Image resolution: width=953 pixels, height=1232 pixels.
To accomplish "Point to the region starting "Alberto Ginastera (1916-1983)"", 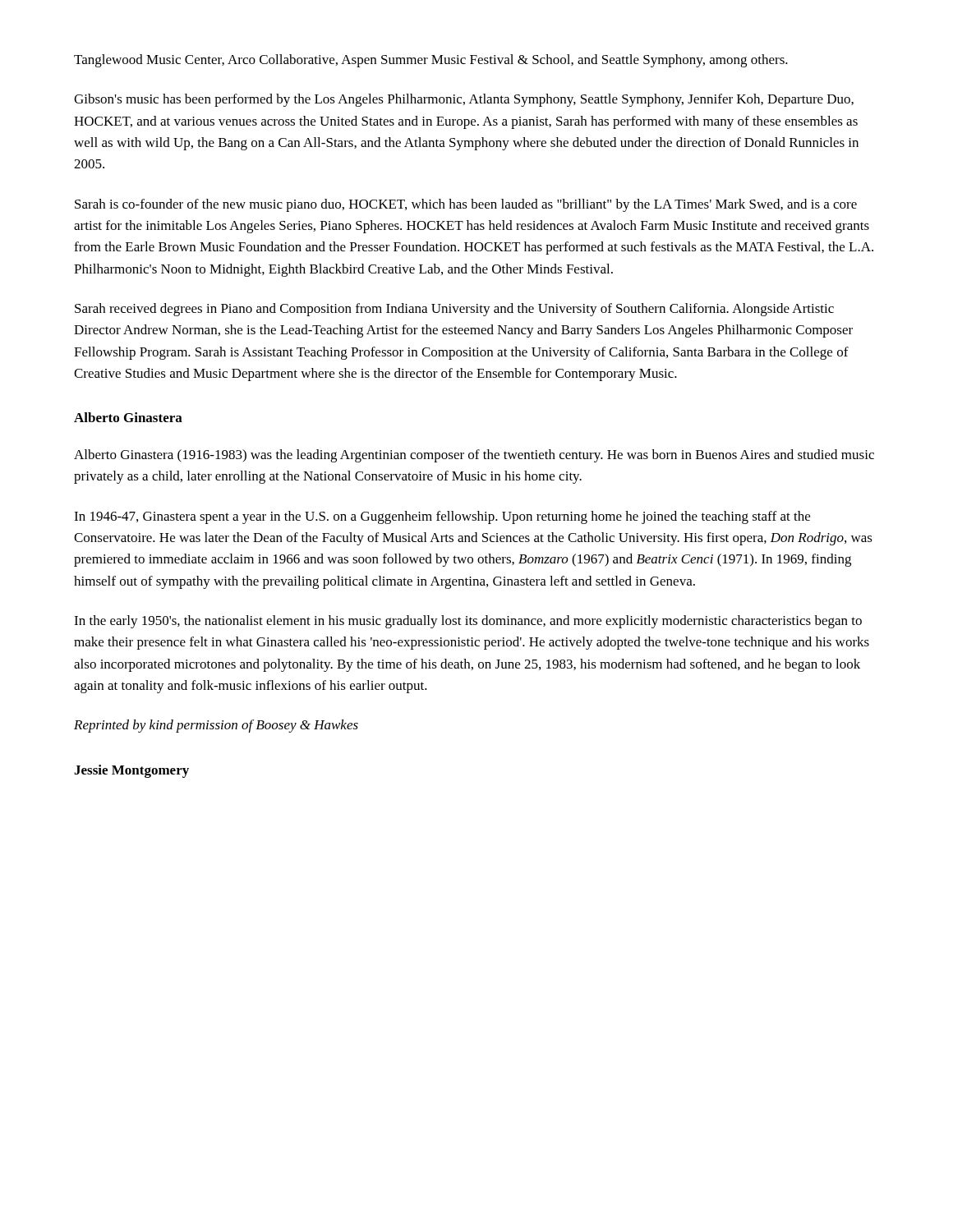I will click(x=474, y=465).
